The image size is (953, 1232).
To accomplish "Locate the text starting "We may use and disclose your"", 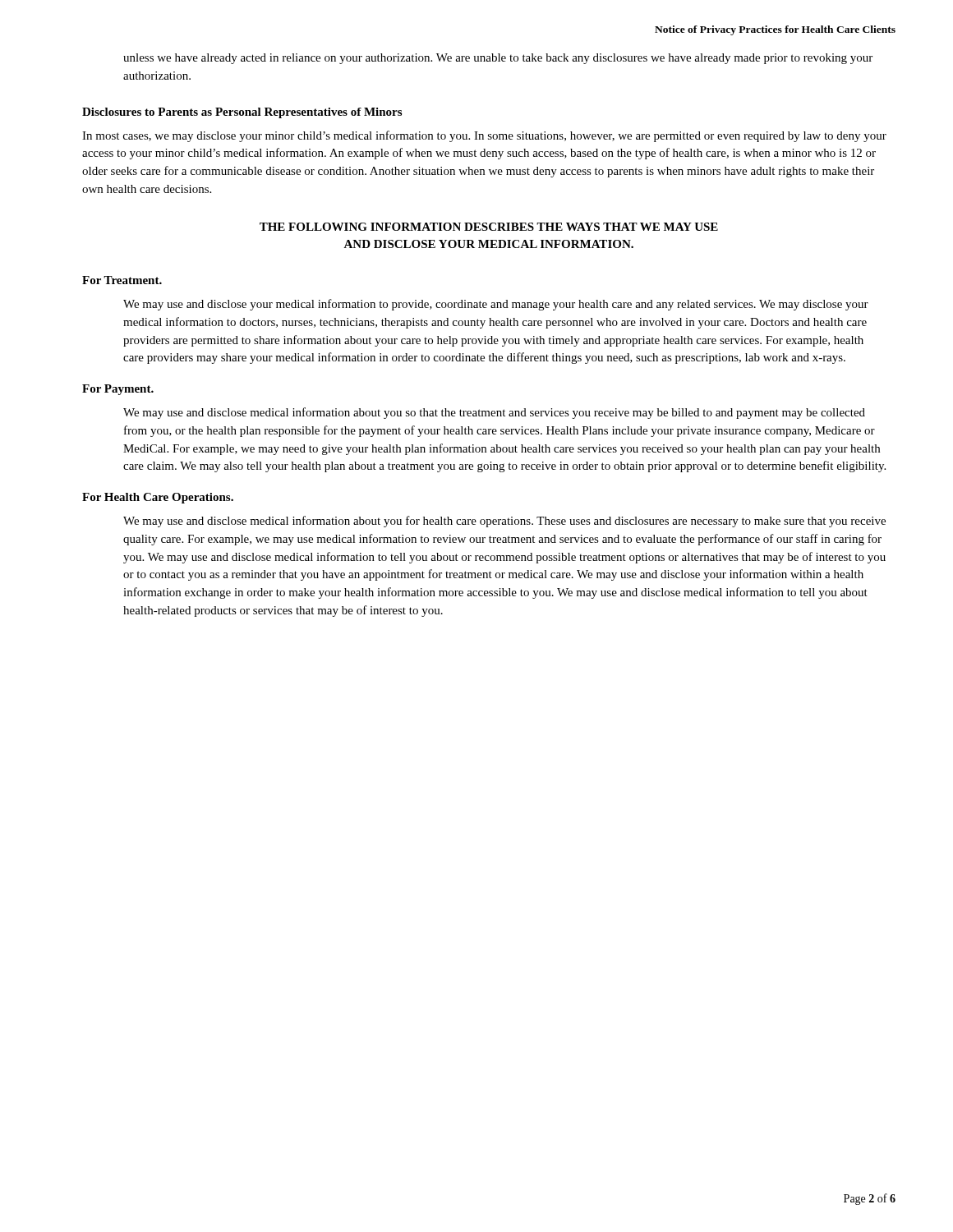I will click(505, 331).
